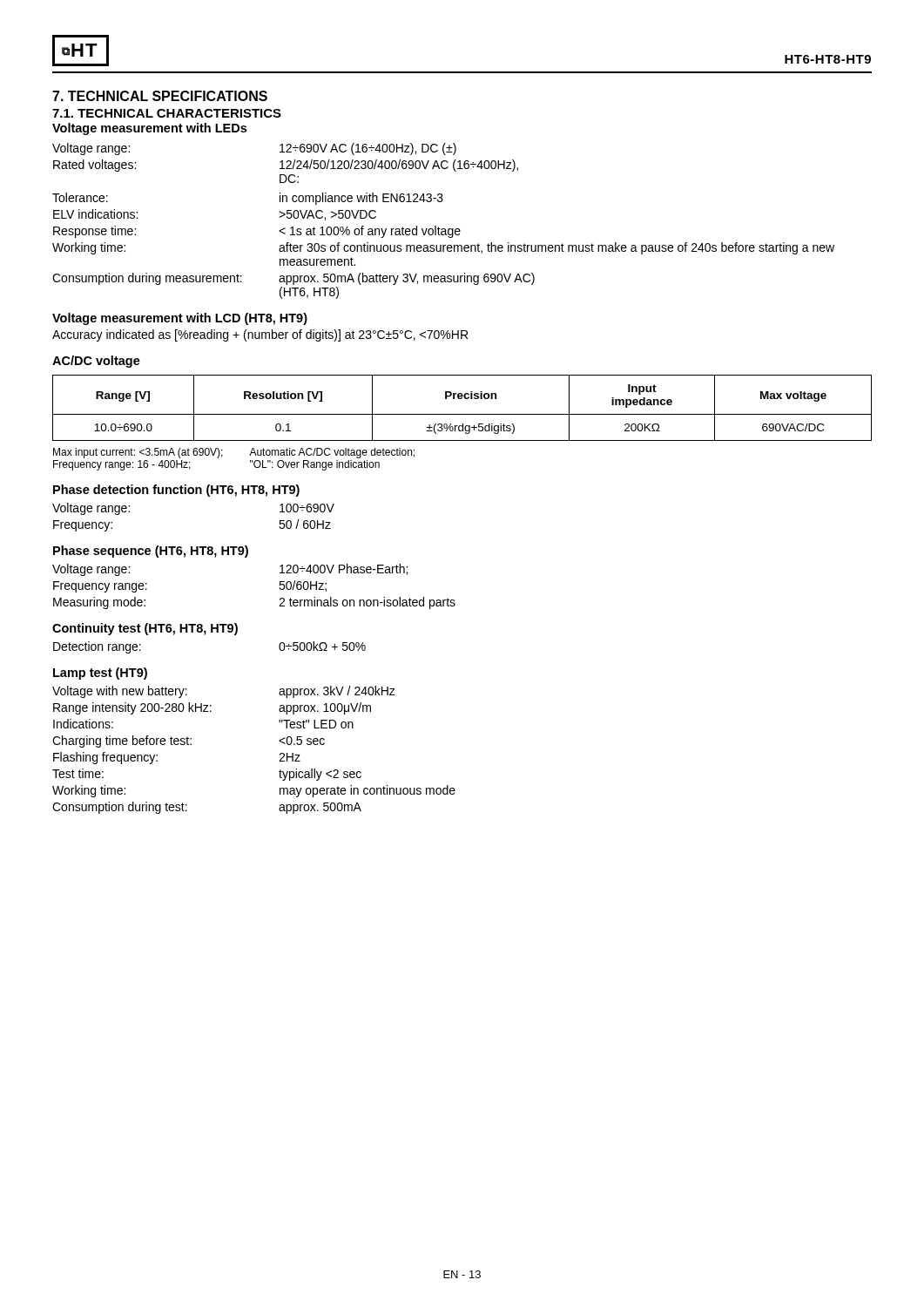Screen dimensions: 1307x924
Task: Select the element starting "Voltage range: 120÷400V Phase-Earth;"
Action: tap(89, 569)
